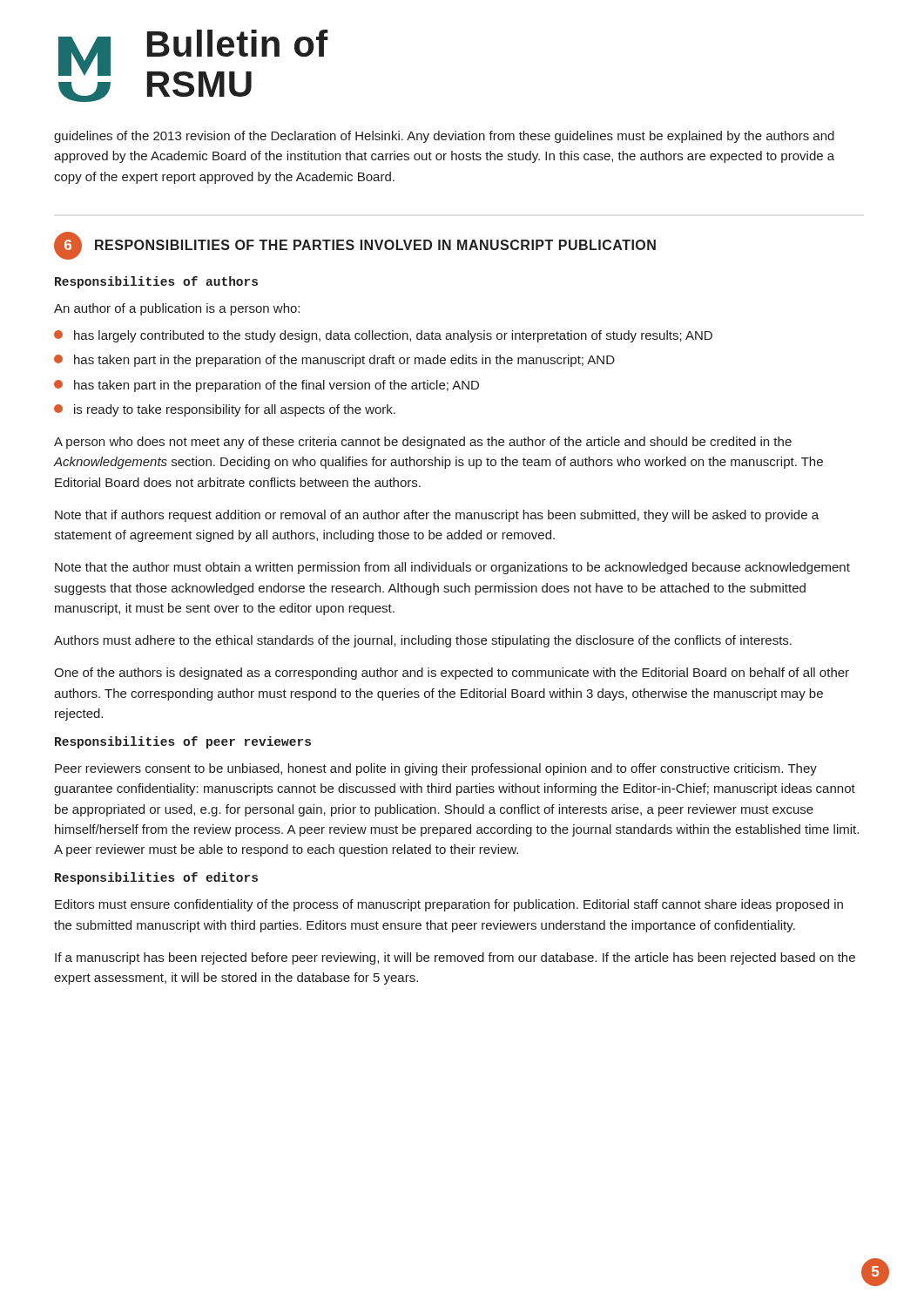This screenshot has width=924, height=1307.
Task: Find the text block that says "An author of a publication is"
Action: (x=177, y=308)
